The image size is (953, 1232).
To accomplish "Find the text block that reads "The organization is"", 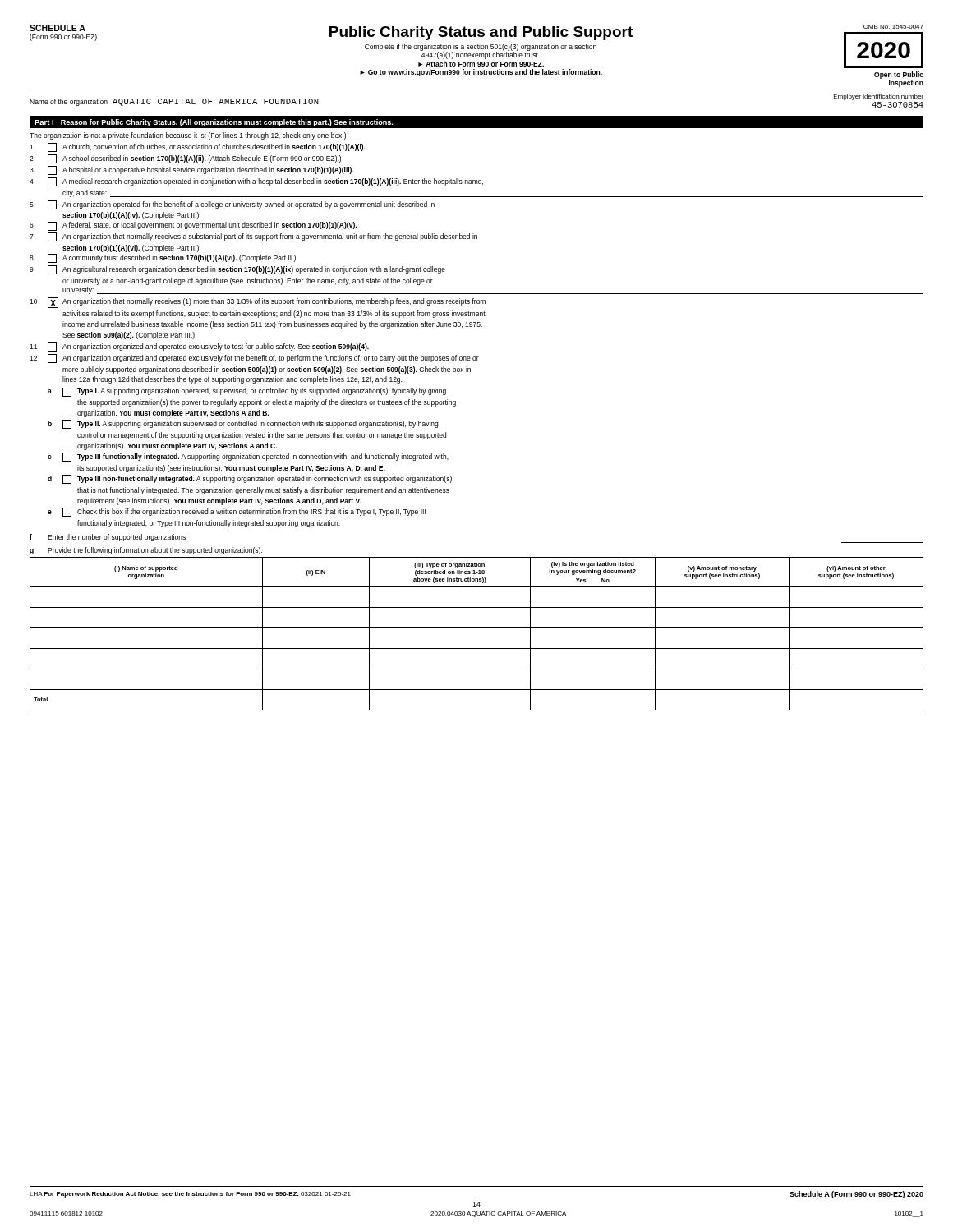I will 188,136.
